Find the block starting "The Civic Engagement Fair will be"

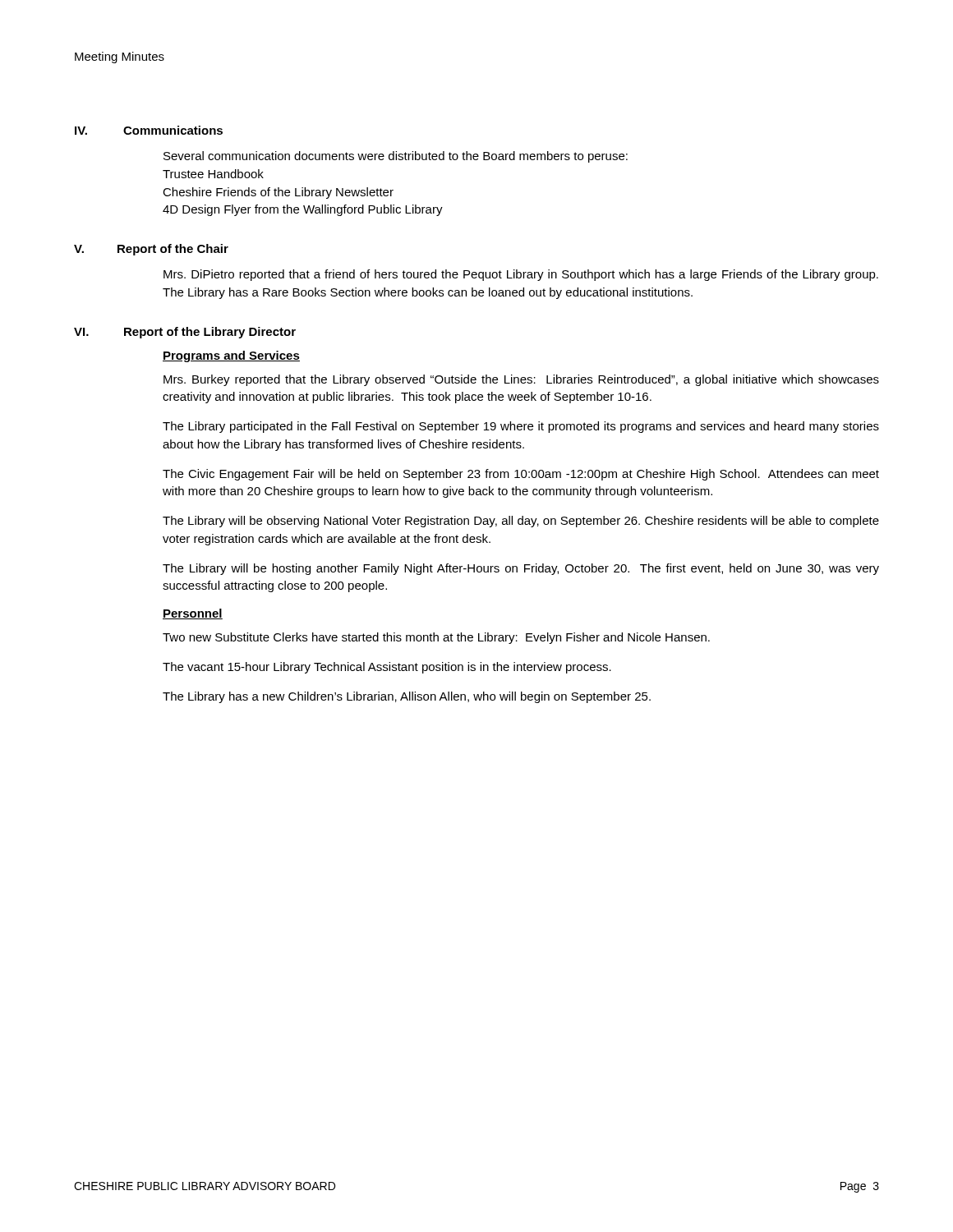(521, 482)
